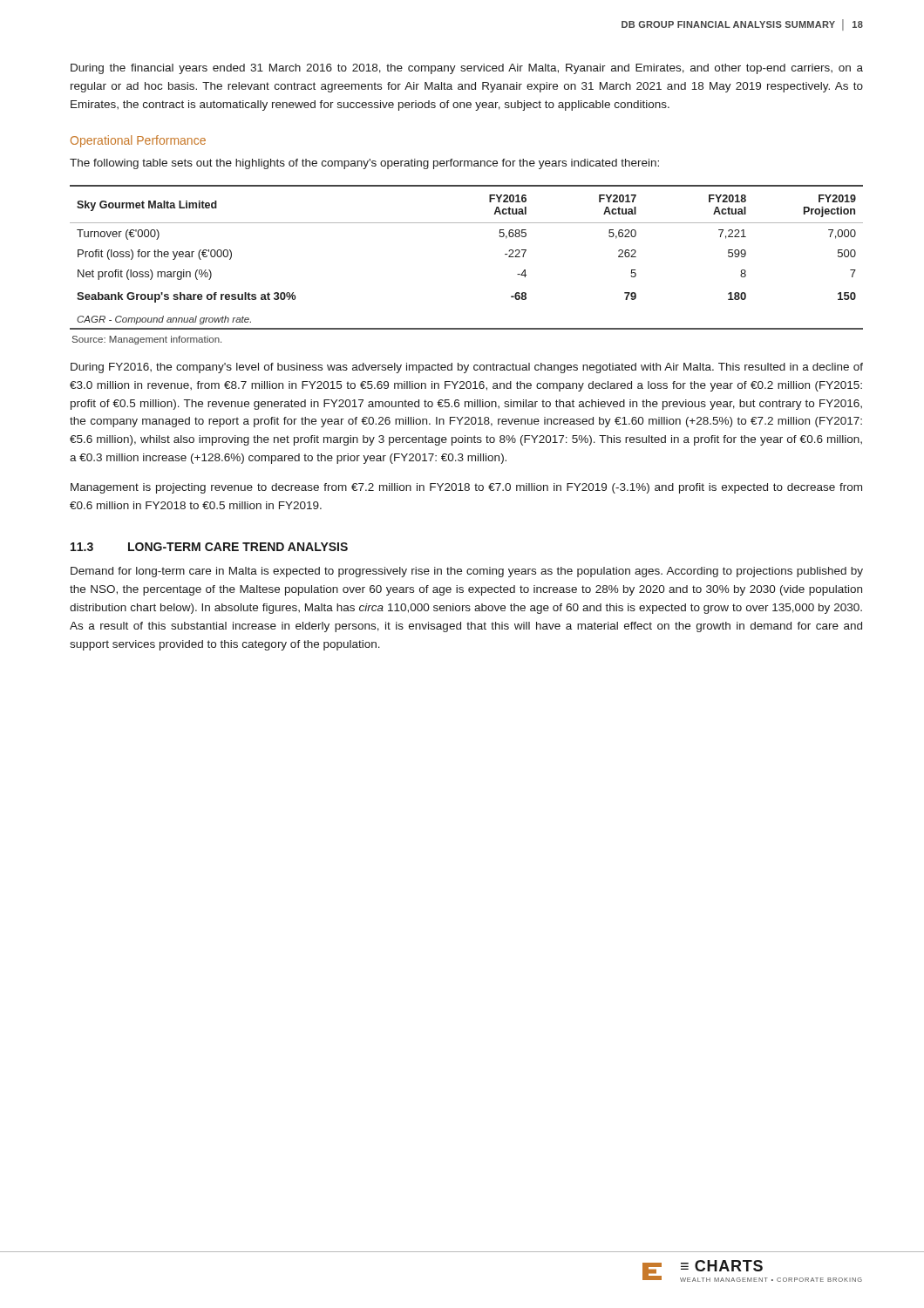Click on the caption that says "Source: Management information."
The image size is (924, 1308).
click(x=147, y=339)
